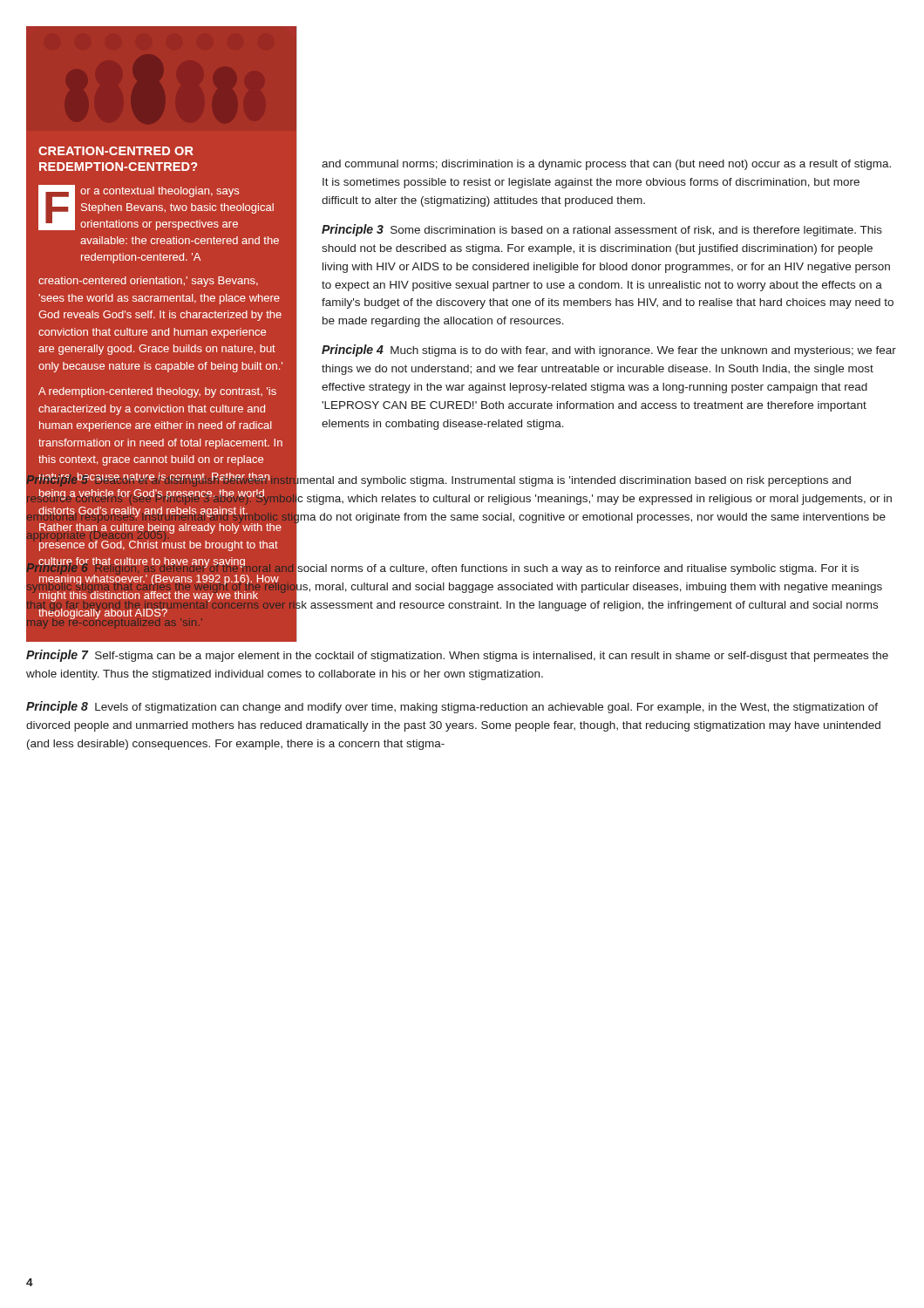Click on the element starting "Principle 7 Self-stigma can be a major"
Image resolution: width=924 pixels, height=1308 pixels.
pyautogui.click(x=462, y=665)
